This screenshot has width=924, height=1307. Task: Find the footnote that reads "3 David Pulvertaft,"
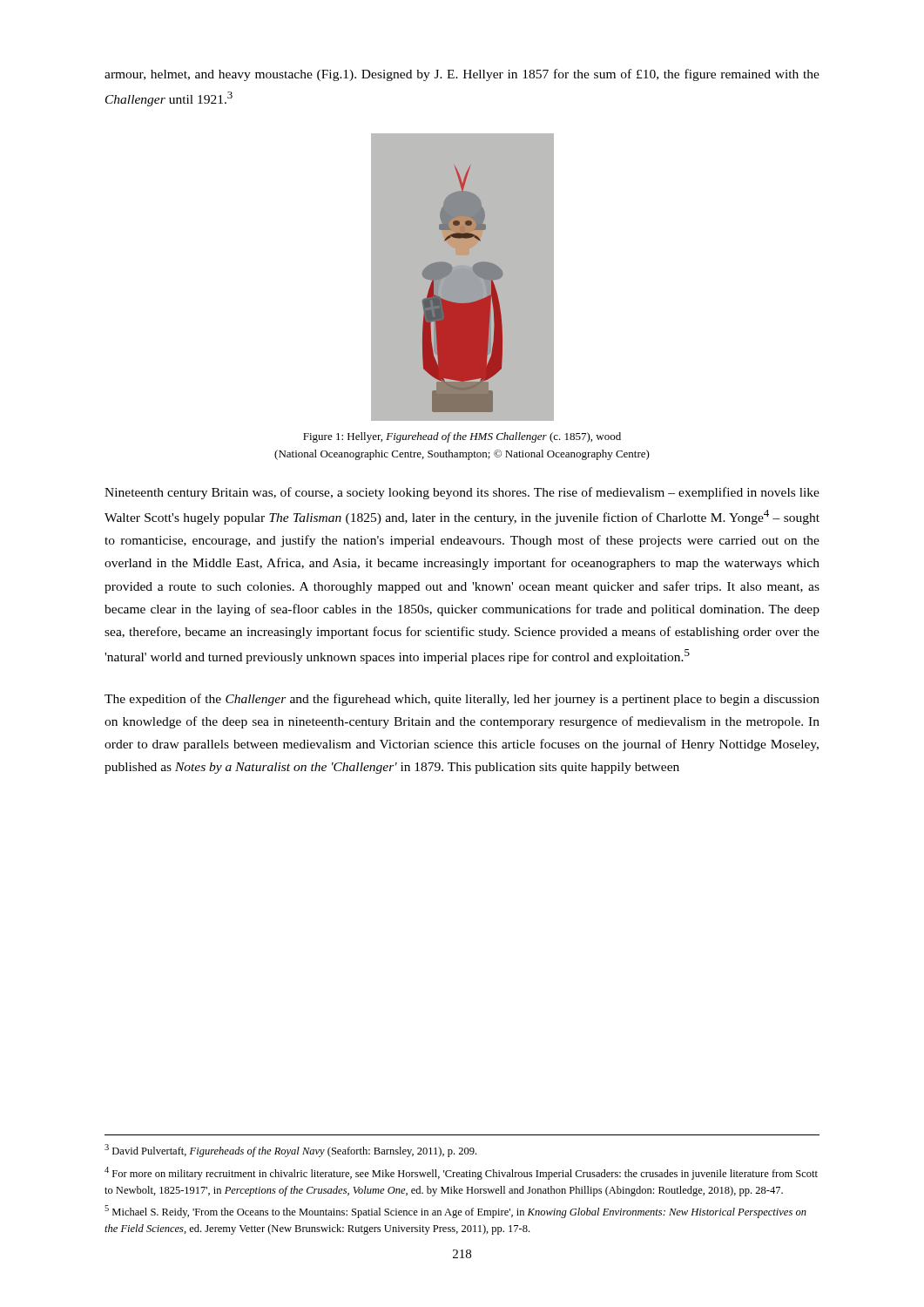pos(291,1150)
